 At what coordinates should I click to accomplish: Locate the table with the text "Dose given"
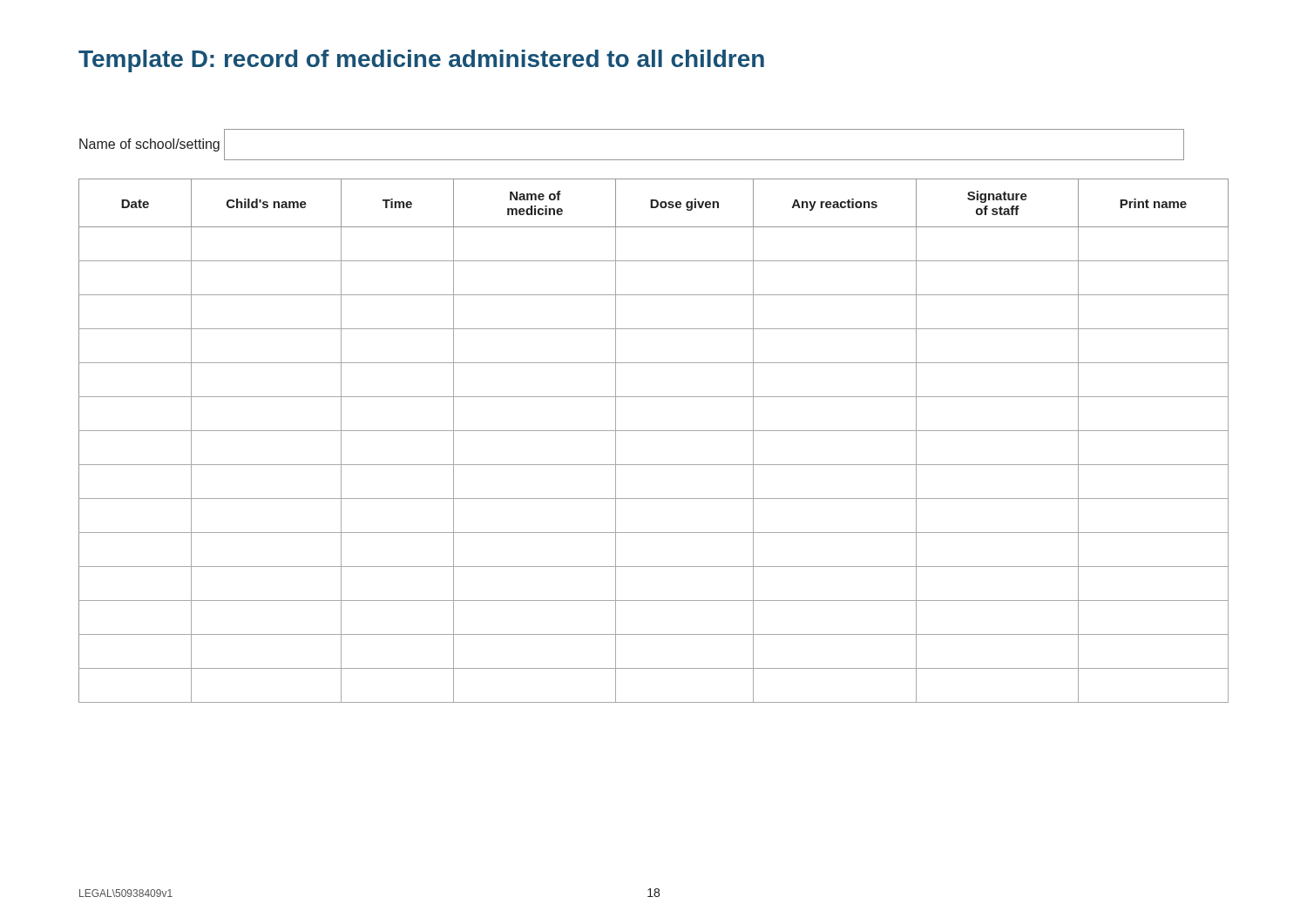(654, 441)
